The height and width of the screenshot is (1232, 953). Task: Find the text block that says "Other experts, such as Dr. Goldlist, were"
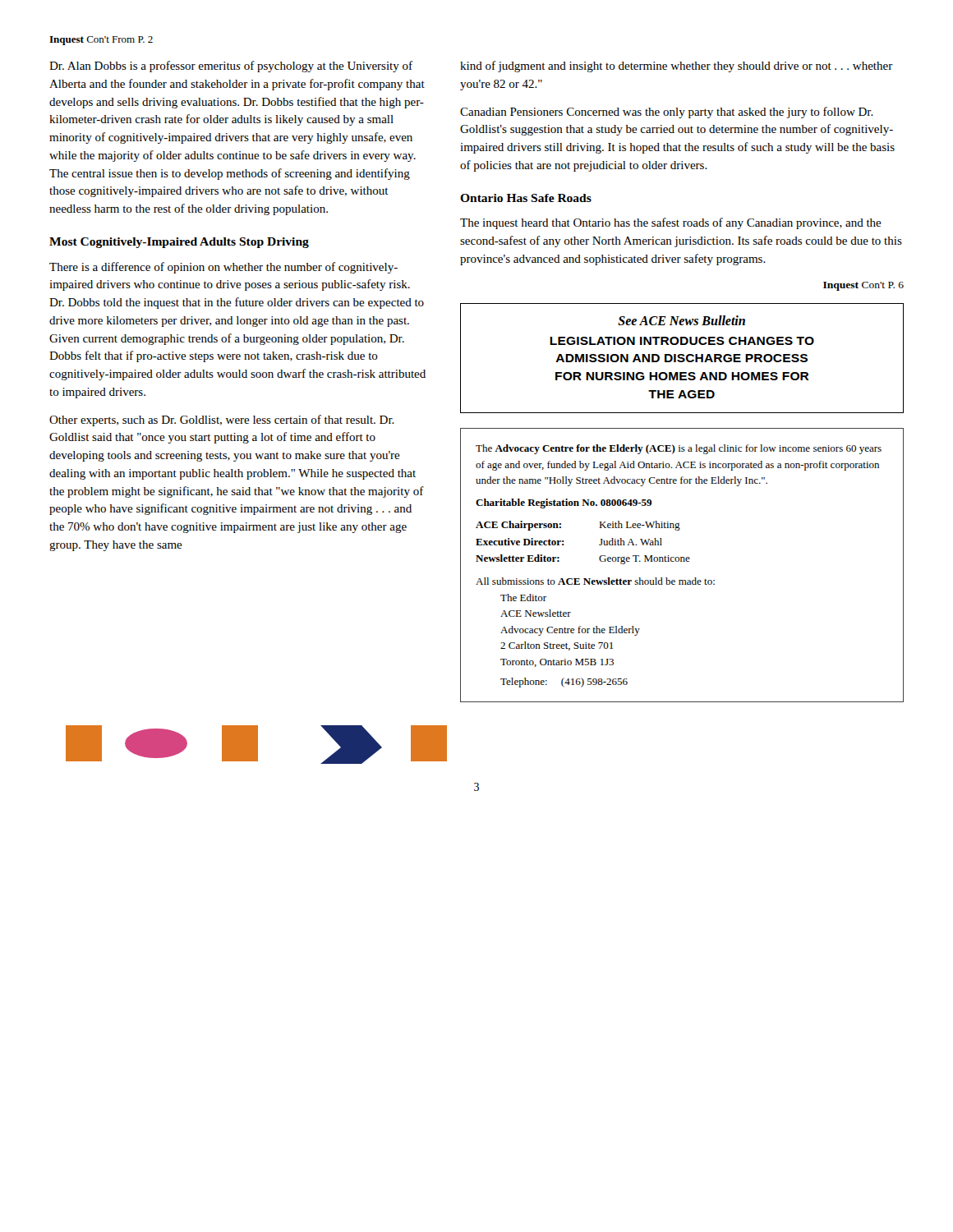tap(236, 482)
